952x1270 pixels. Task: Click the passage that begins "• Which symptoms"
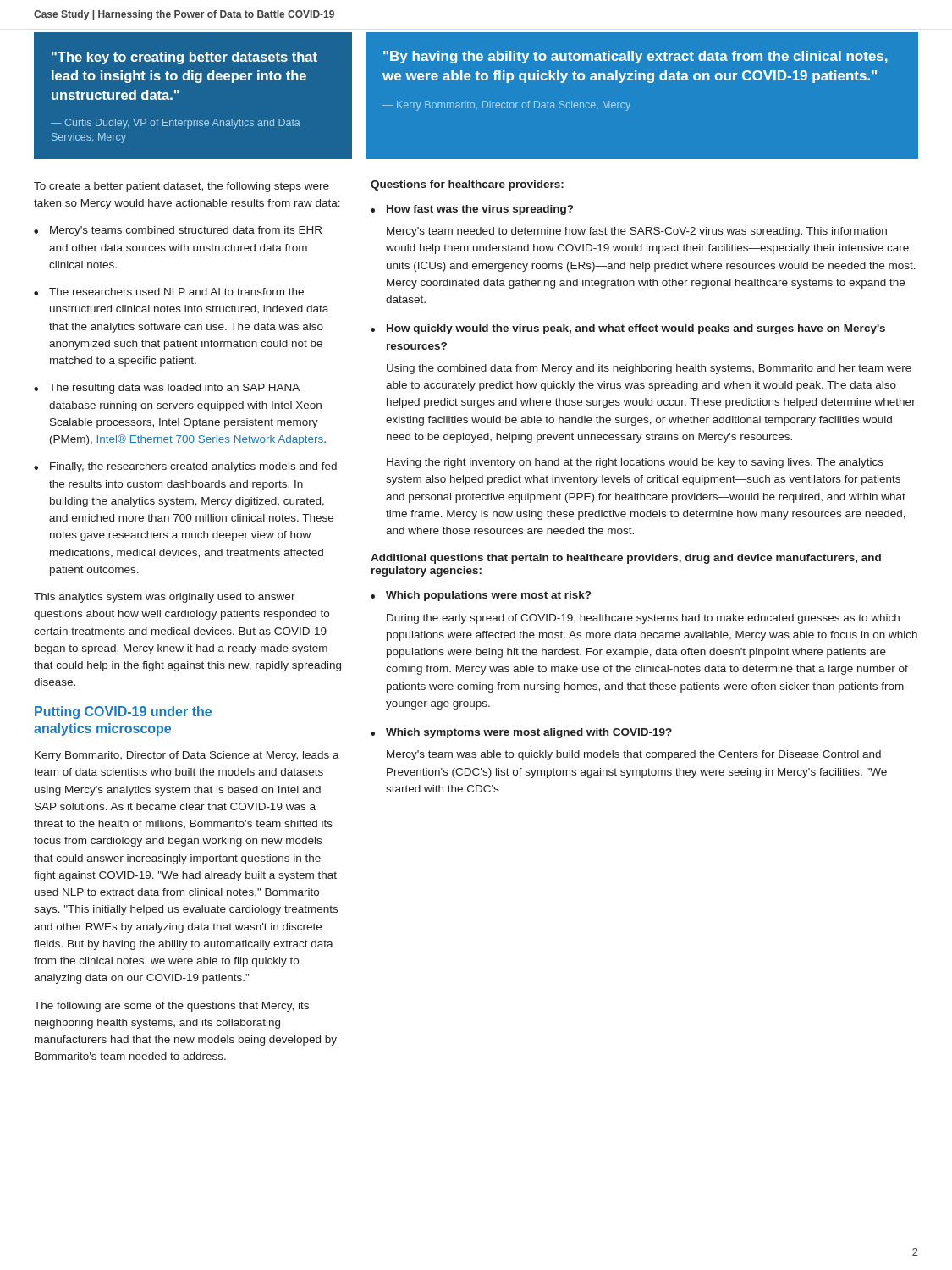tap(644, 761)
